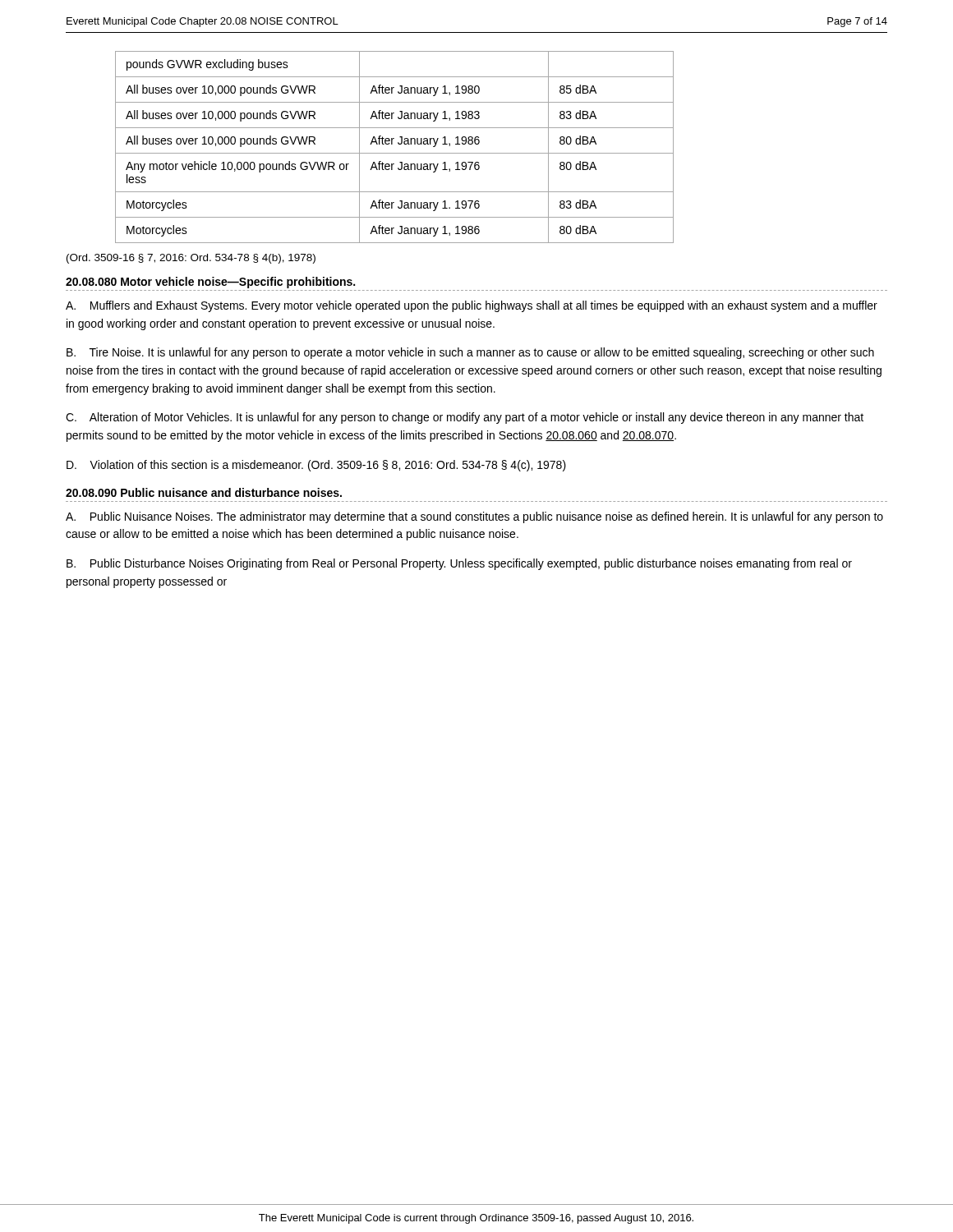The height and width of the screenshot is (1232, 953).
Task: Click on the text block that reads "D. Violation of this section is a misdemeanor."
Action: click(316, 465)
